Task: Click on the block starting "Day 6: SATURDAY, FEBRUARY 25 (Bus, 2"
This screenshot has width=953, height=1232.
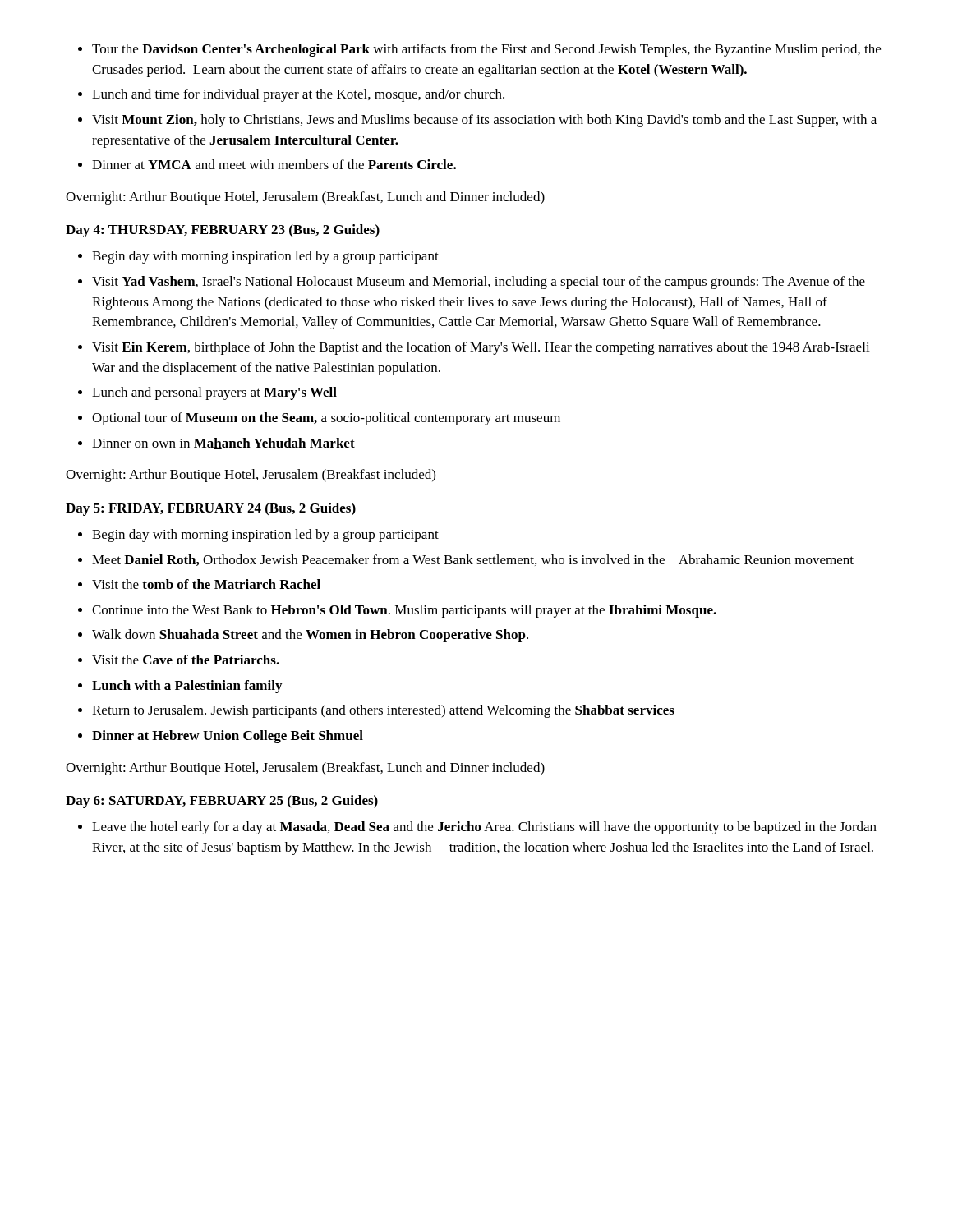Action: click(222, 801)
